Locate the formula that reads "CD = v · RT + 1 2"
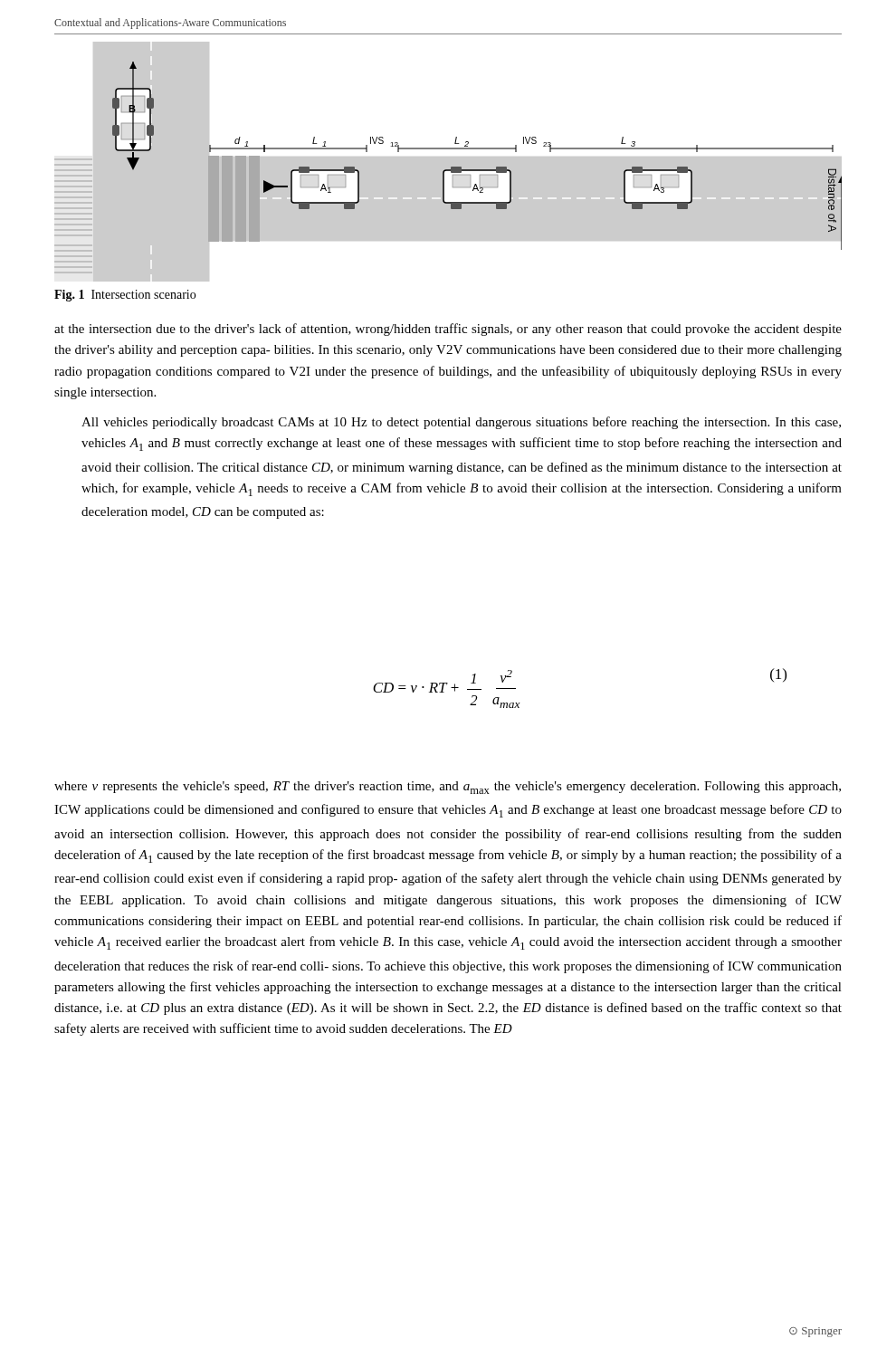The height and width of the screenshot is (1358, 896). click(x=443, y=683)
